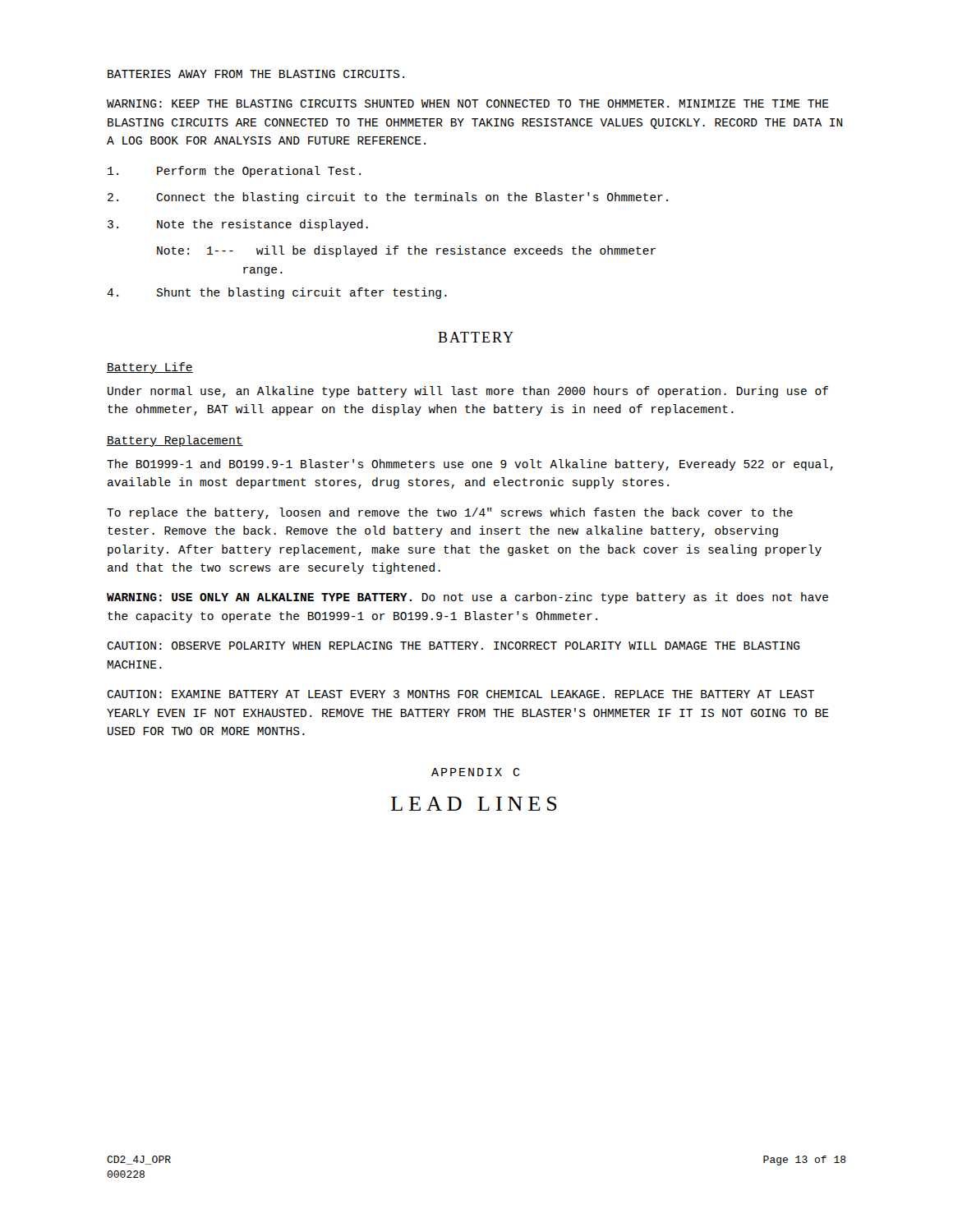Point to "Battery Life"
Image resolution: width=953 pixels, height=1232 pixels.
tap(150, 368)
